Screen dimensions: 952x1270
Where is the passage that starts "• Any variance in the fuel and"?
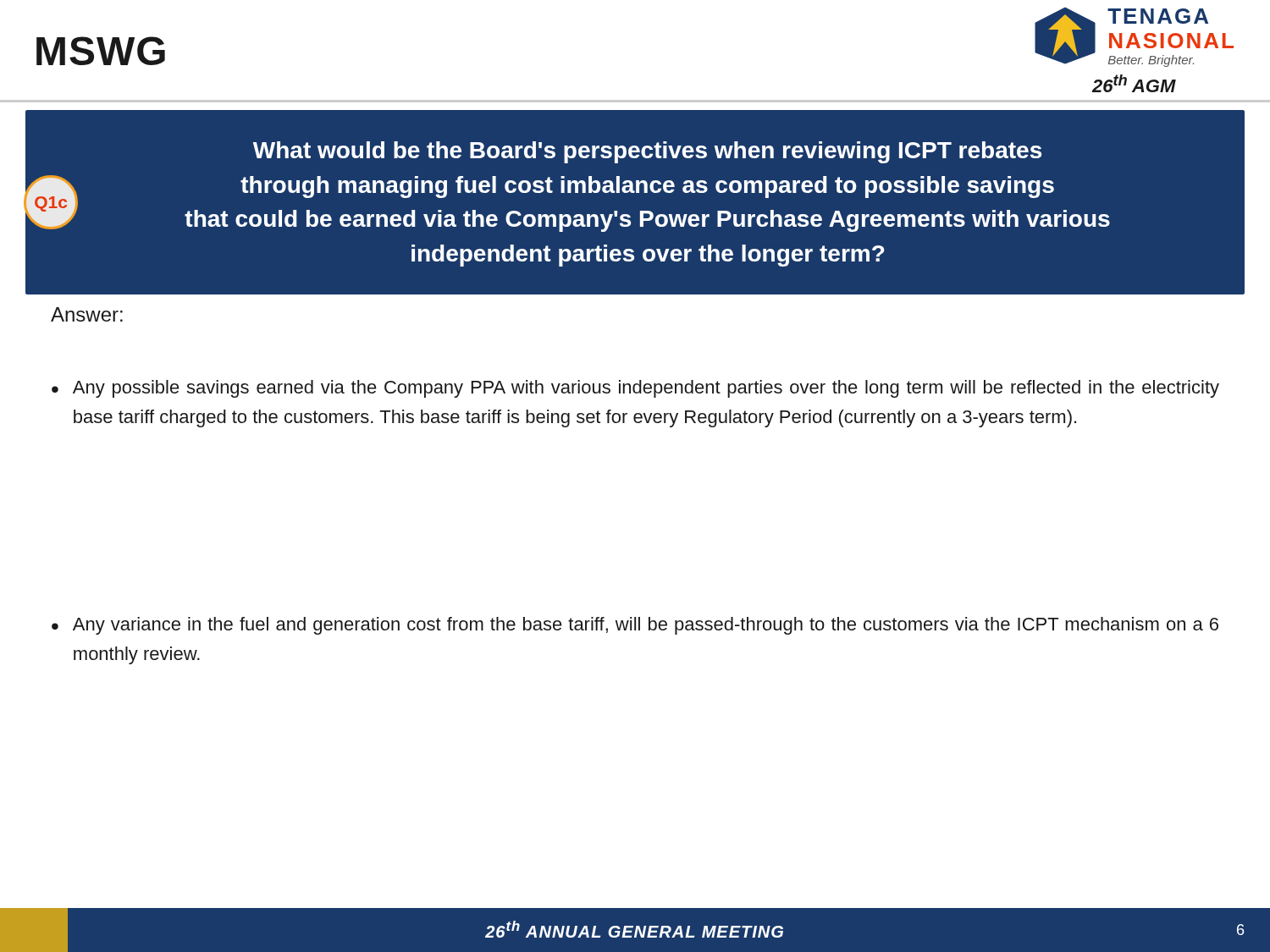click(635, 639)
